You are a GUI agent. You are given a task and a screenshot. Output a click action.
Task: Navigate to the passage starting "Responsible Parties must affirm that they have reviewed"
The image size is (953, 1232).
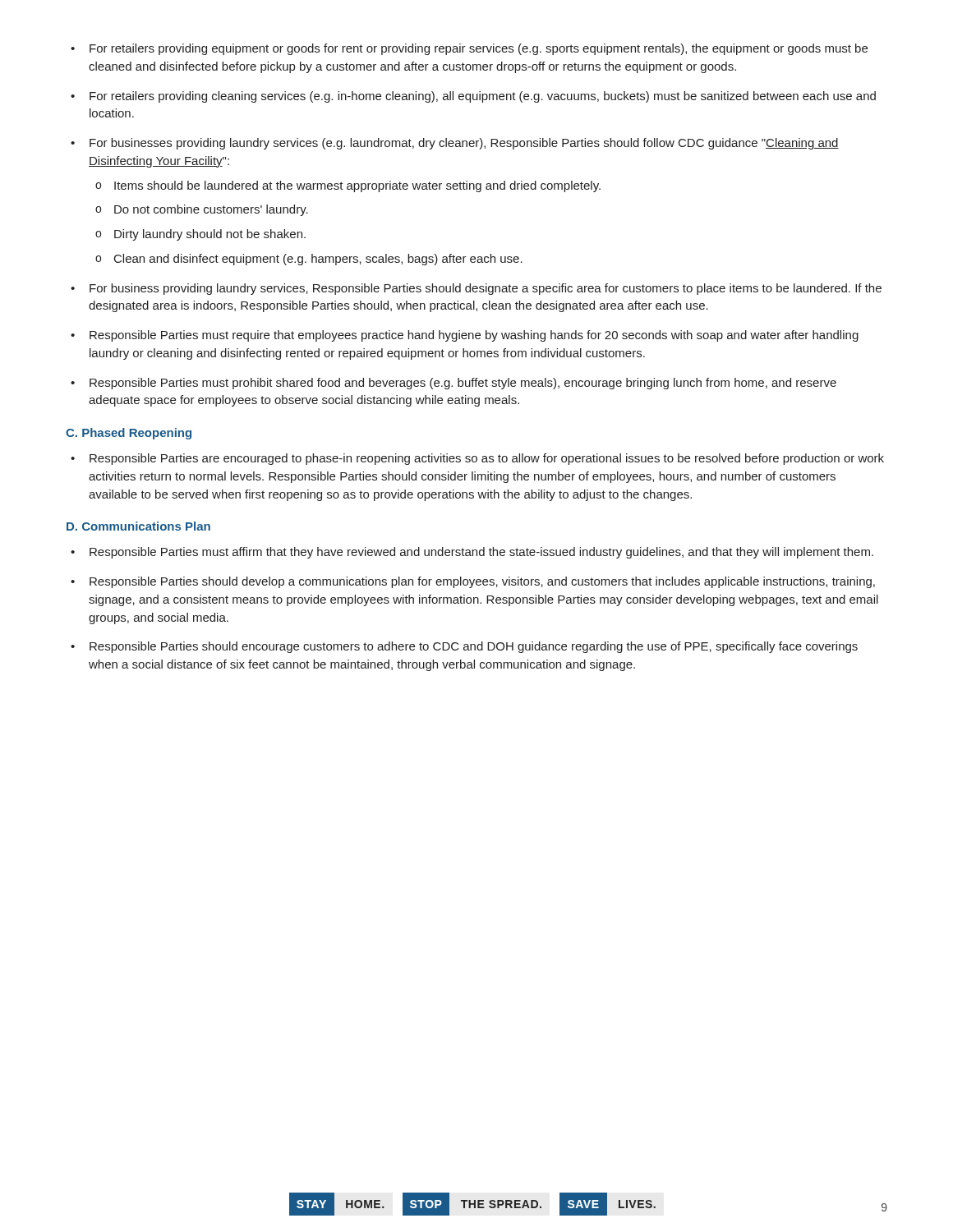point(481,552)
